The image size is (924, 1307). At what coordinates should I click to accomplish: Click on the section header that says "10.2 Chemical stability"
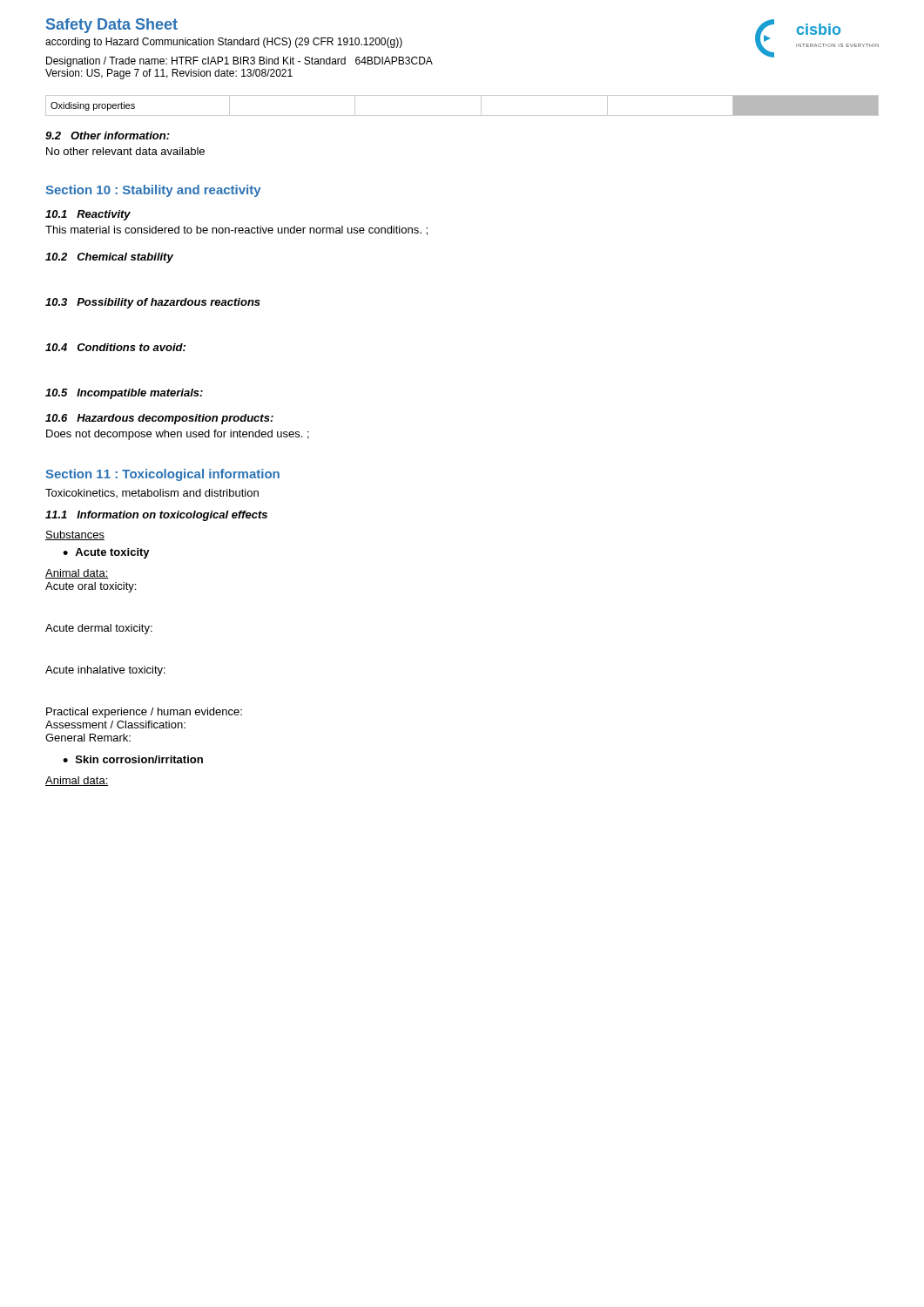pyautogui.click(x=109, y=257)
